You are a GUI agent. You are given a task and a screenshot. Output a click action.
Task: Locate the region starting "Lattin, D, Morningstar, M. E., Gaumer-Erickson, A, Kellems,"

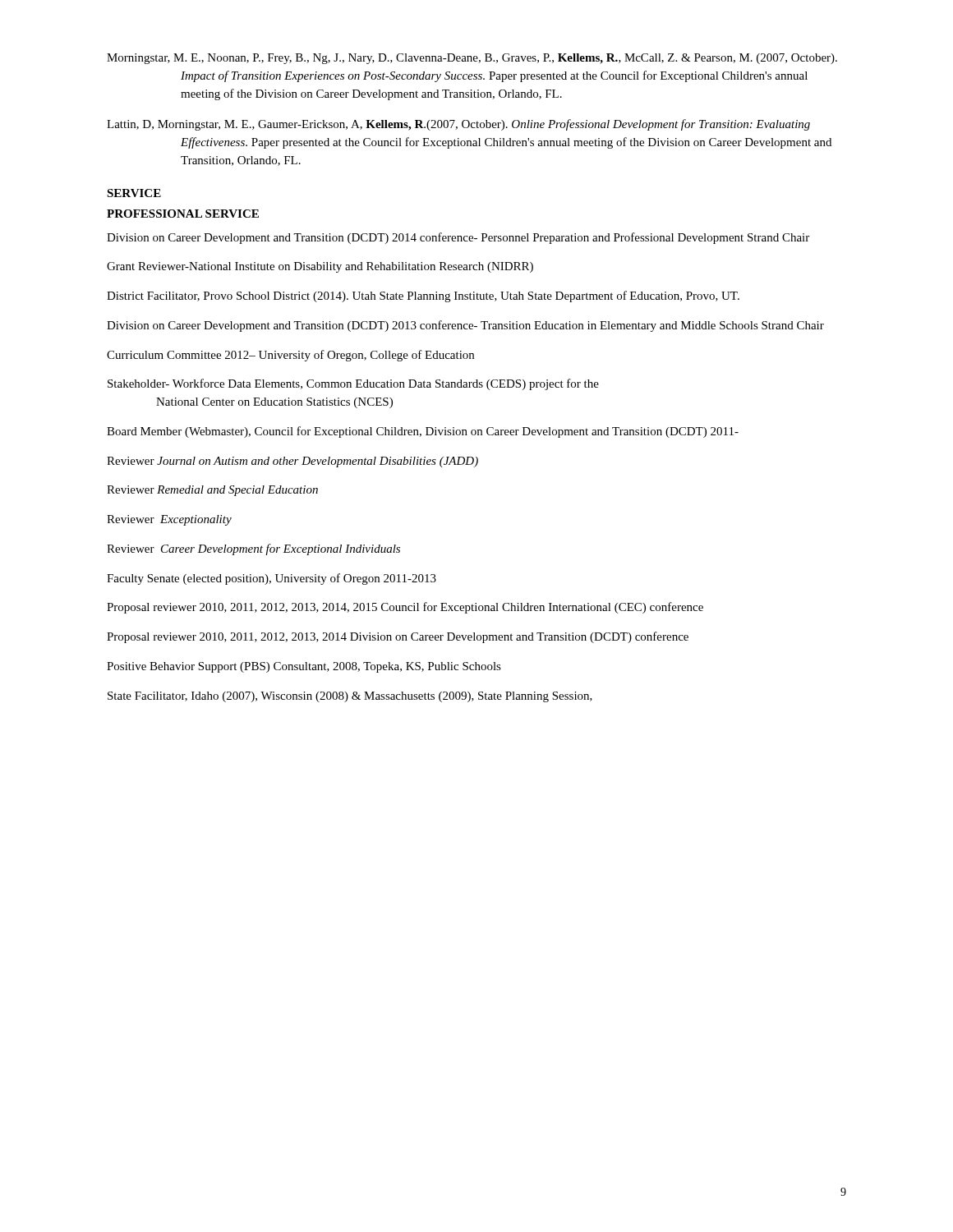click(x=469, y=142)
